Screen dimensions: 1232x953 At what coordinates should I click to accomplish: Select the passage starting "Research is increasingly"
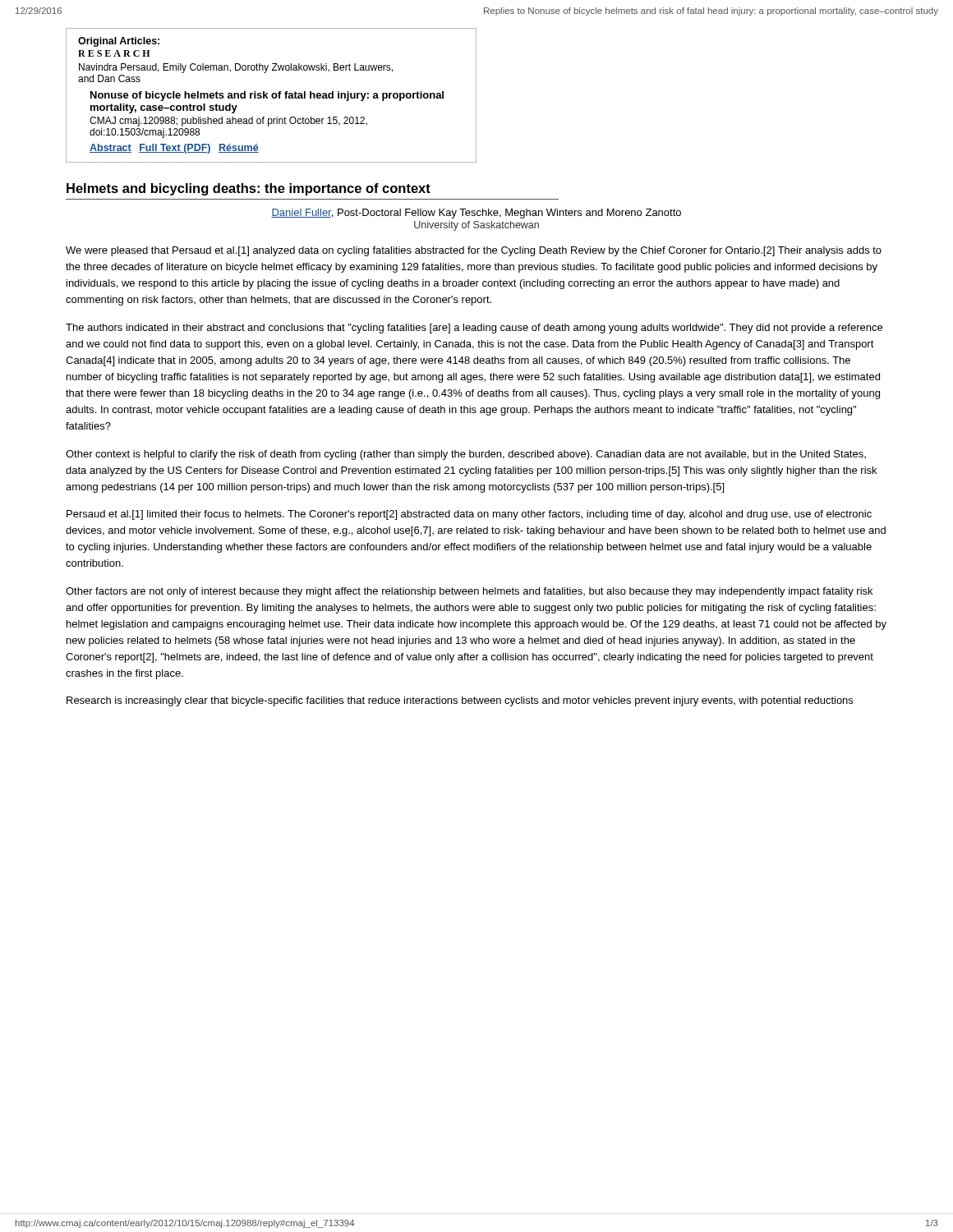460,701
